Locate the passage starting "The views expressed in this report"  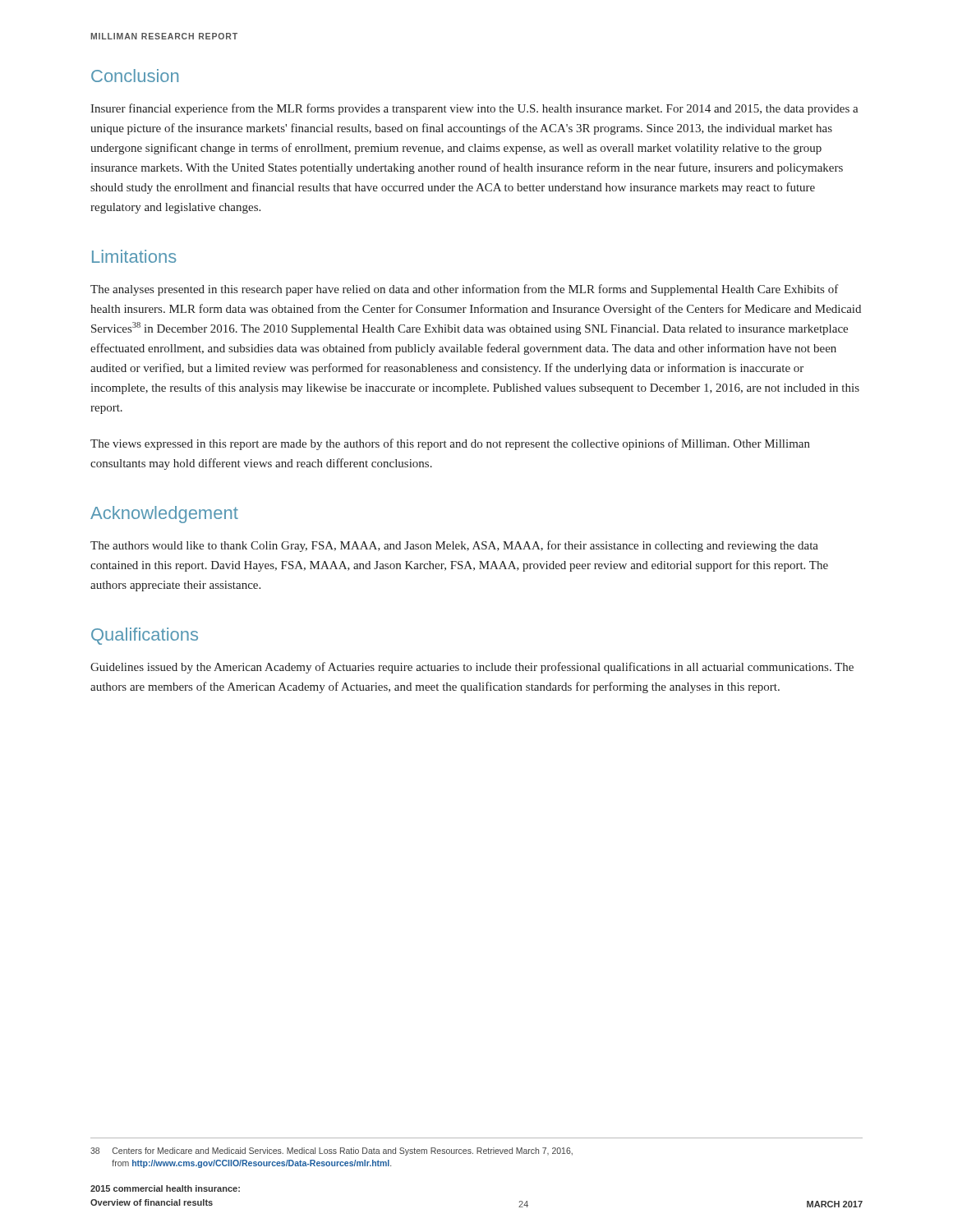450,453
